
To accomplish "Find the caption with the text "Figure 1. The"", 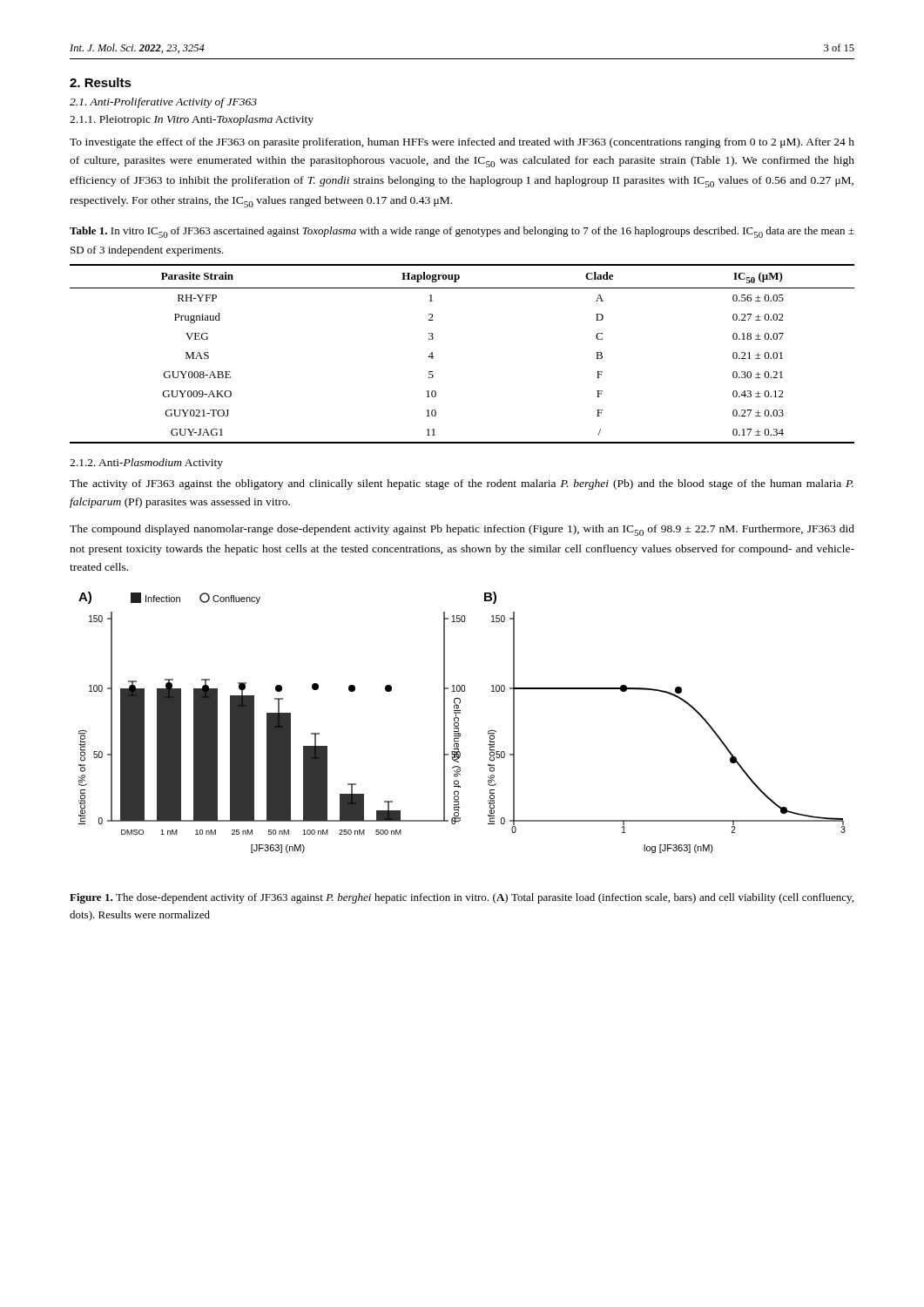I will 462,906.
